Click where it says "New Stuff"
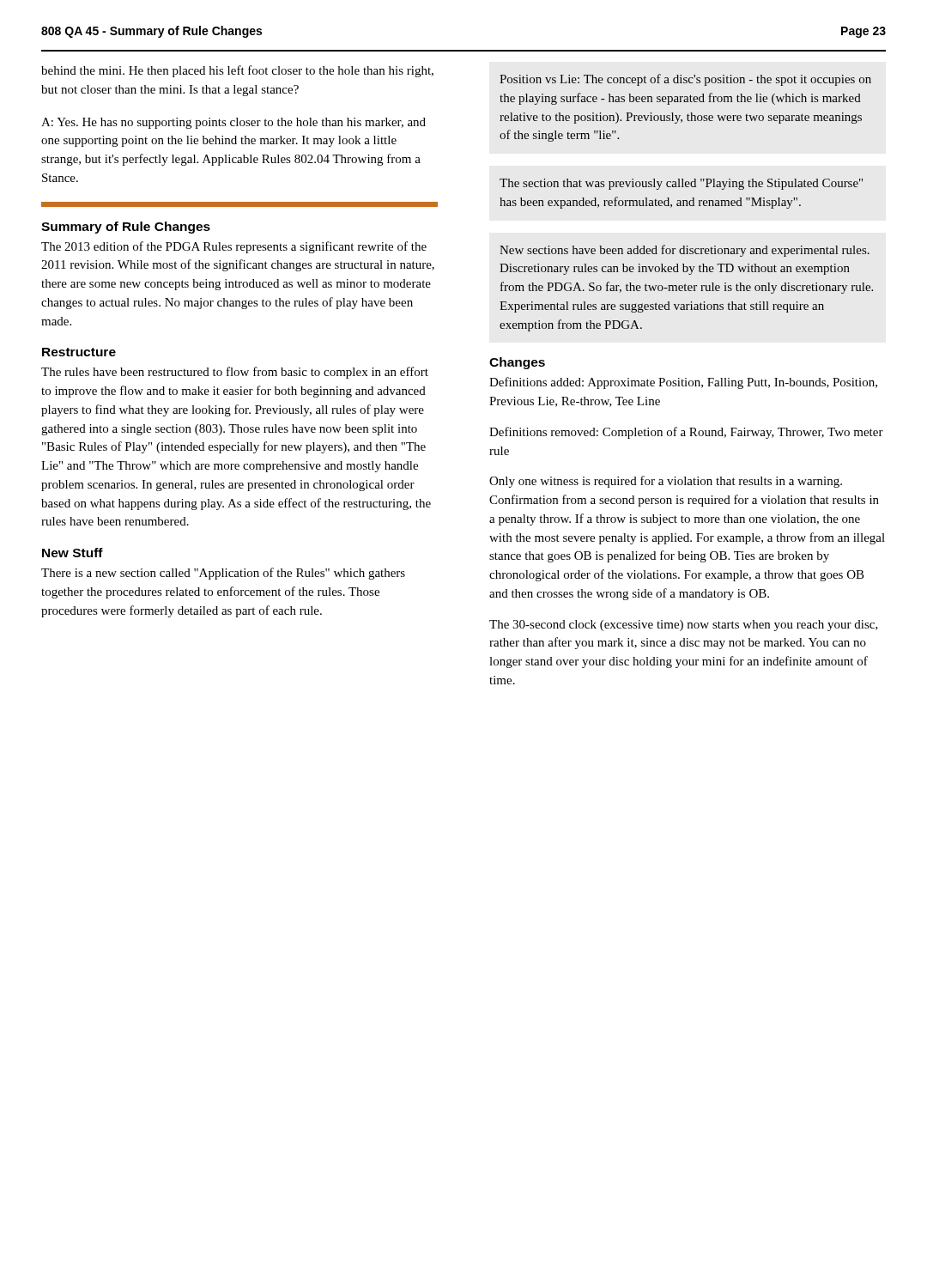 click(72, 553)
